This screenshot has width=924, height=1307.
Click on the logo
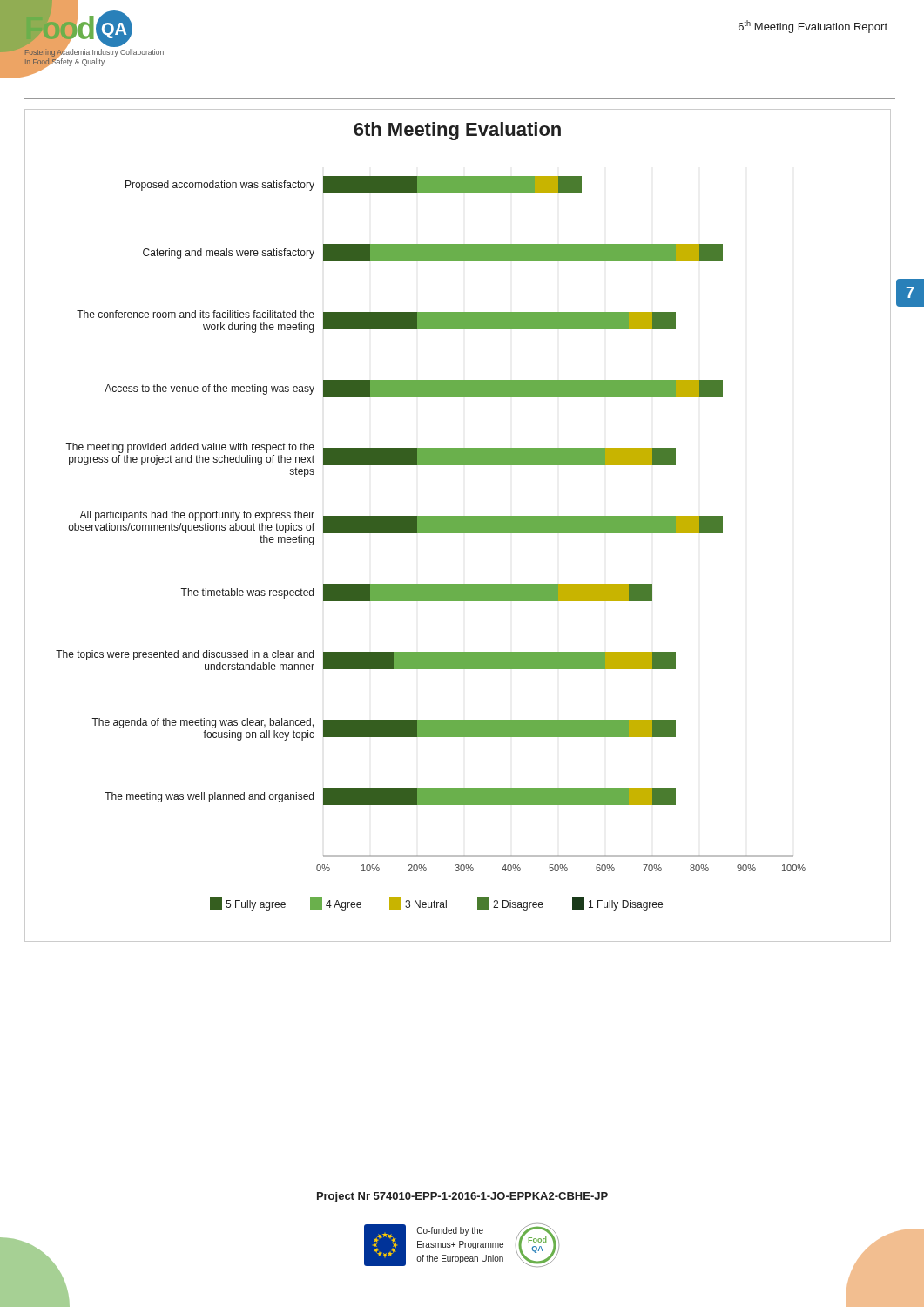click(462, 1245)
